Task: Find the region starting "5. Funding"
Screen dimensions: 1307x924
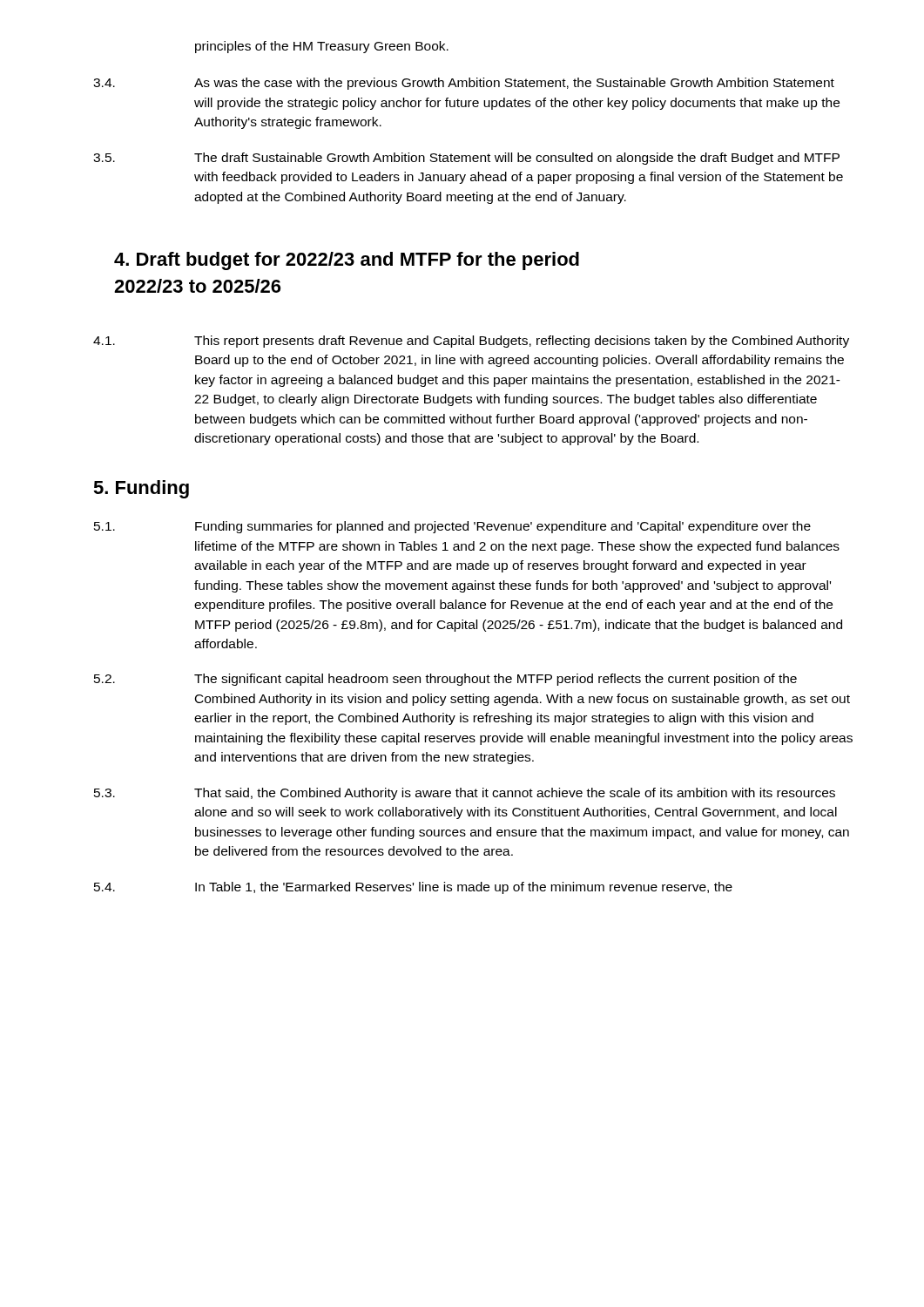Action: point(141,489)
